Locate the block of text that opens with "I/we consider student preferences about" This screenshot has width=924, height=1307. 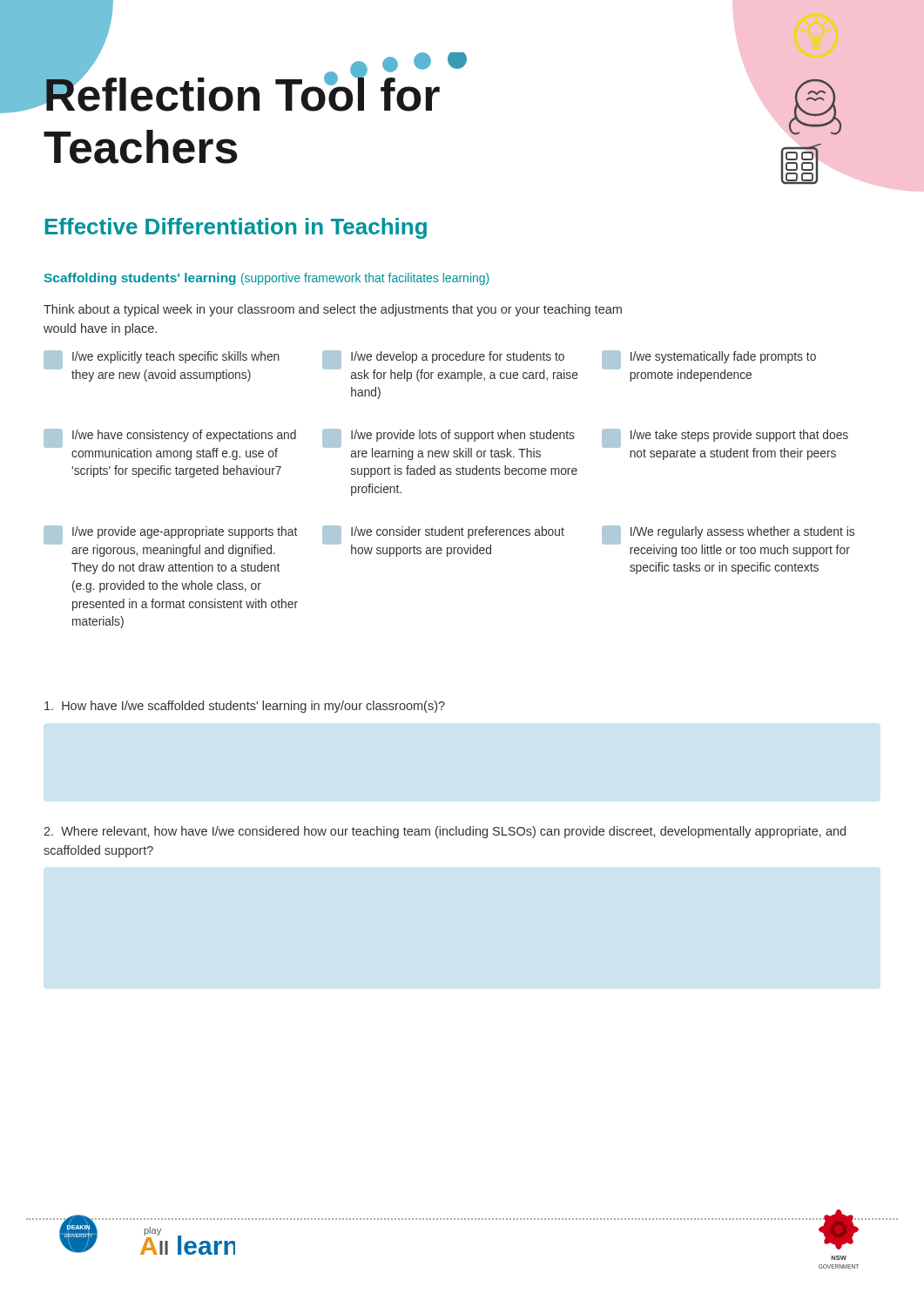click(453, 541)
